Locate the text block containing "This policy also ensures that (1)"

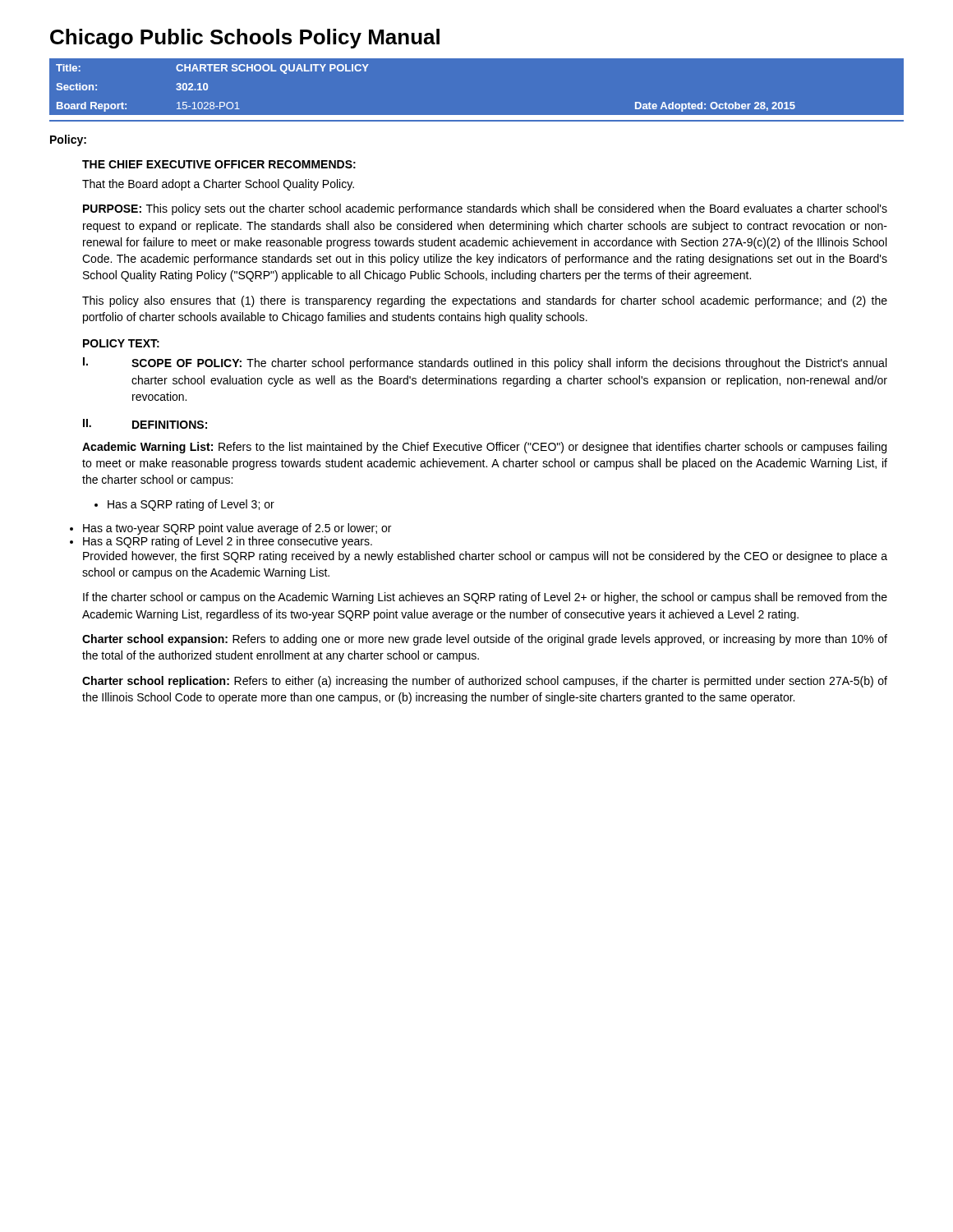[485, 309]
